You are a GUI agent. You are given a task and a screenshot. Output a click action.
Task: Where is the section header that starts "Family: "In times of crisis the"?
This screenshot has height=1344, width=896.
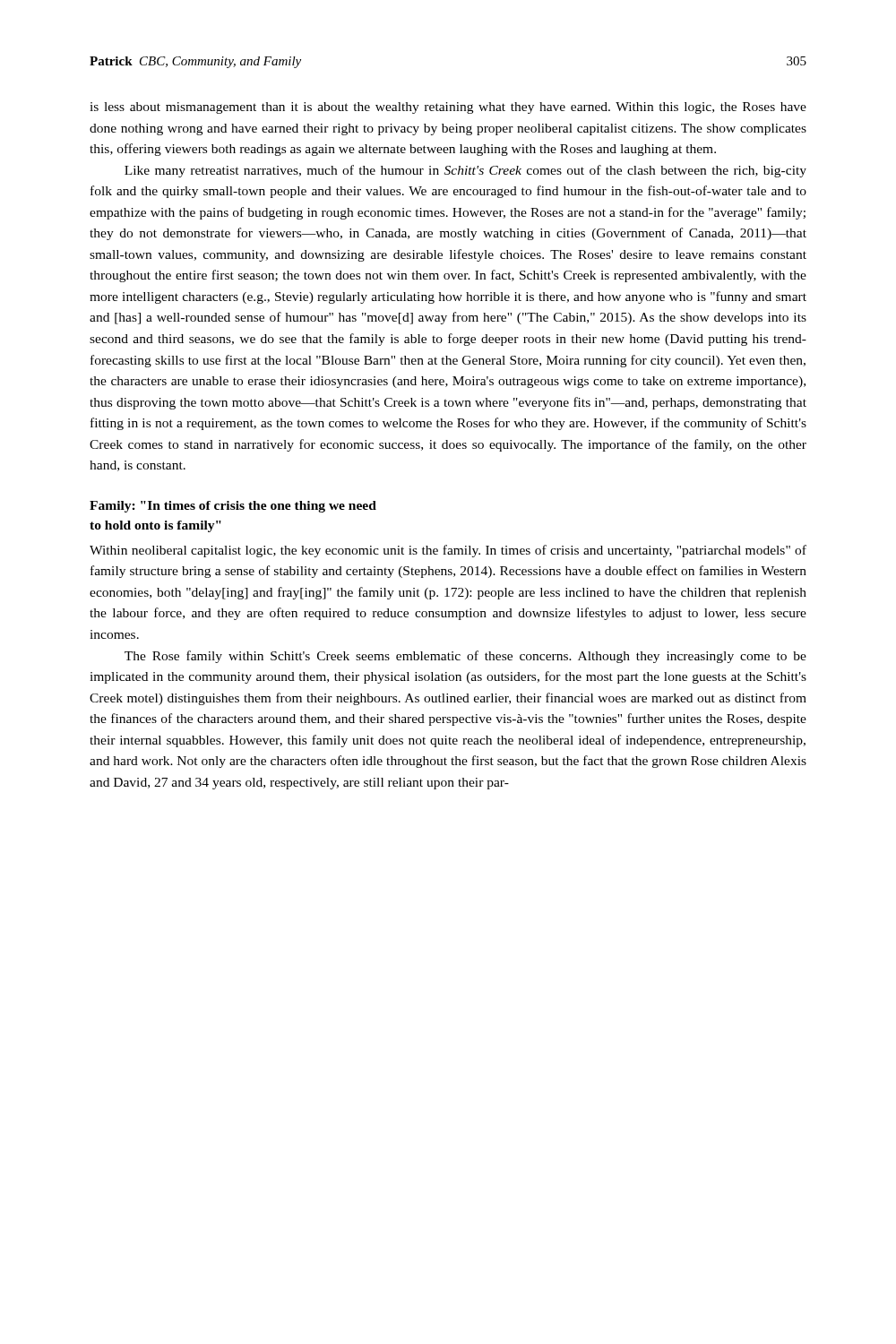point(233,515)
